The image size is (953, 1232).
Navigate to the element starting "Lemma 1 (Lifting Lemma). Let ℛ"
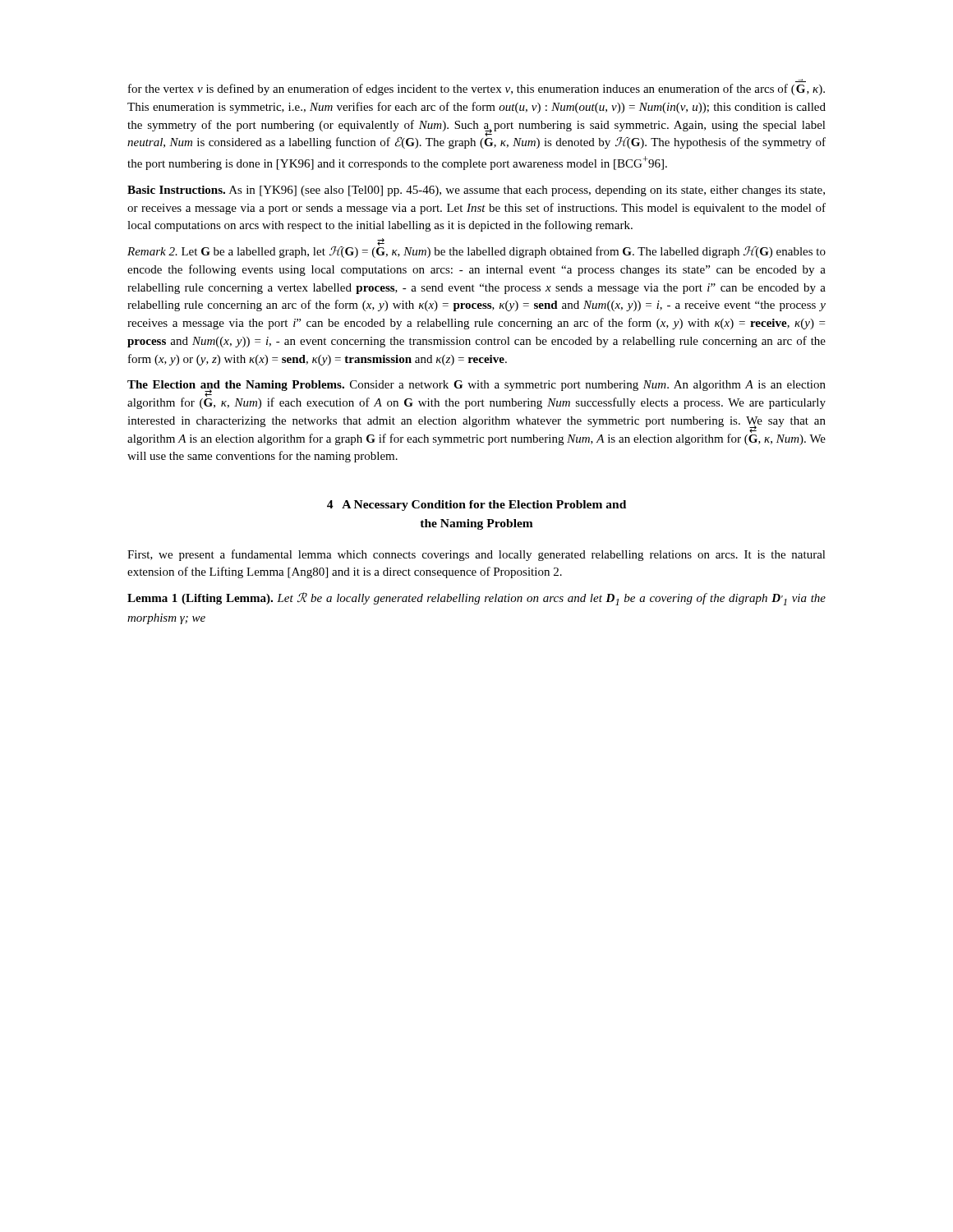476,609
